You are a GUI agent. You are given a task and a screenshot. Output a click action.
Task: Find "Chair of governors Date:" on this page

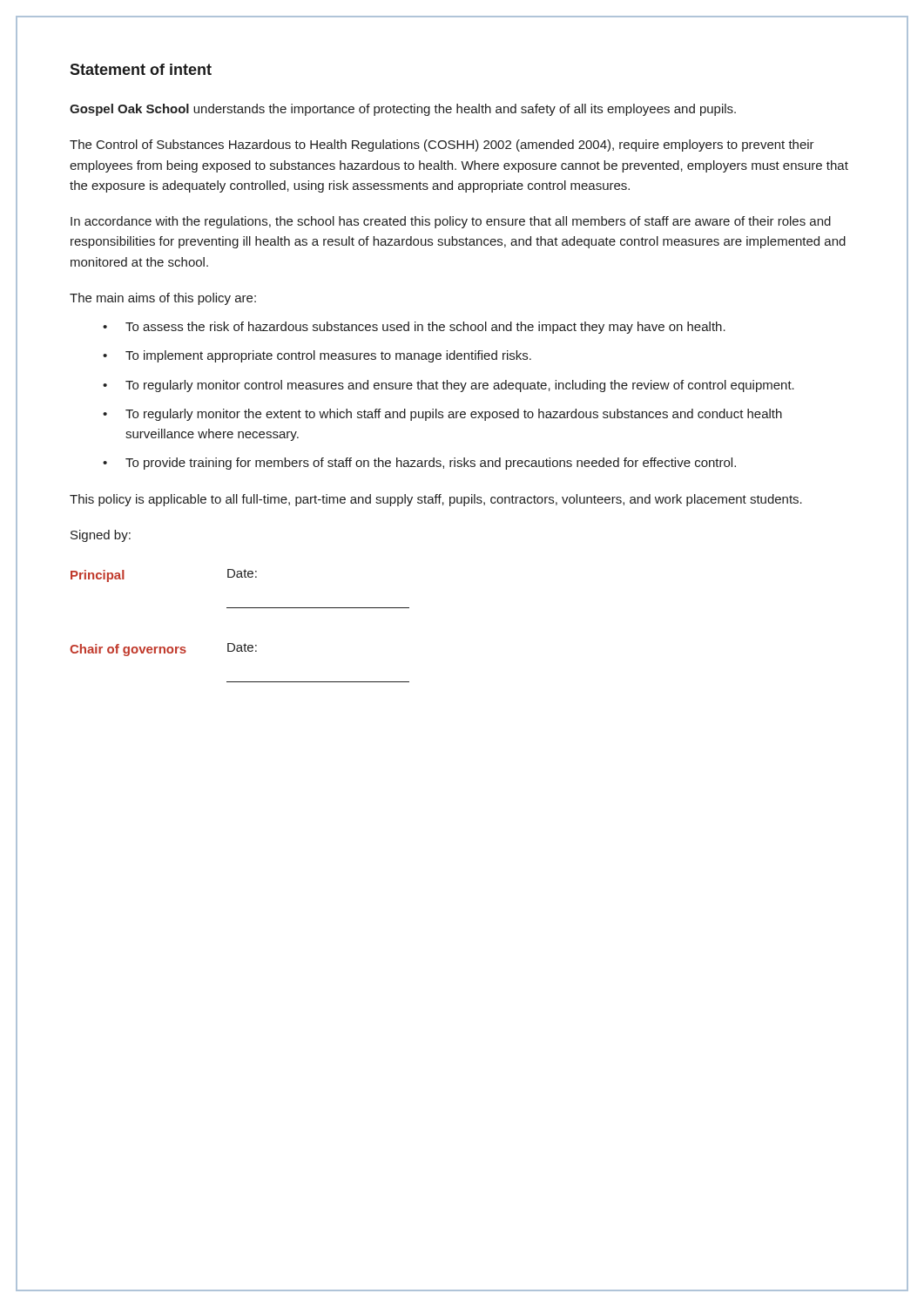[240, 661]
